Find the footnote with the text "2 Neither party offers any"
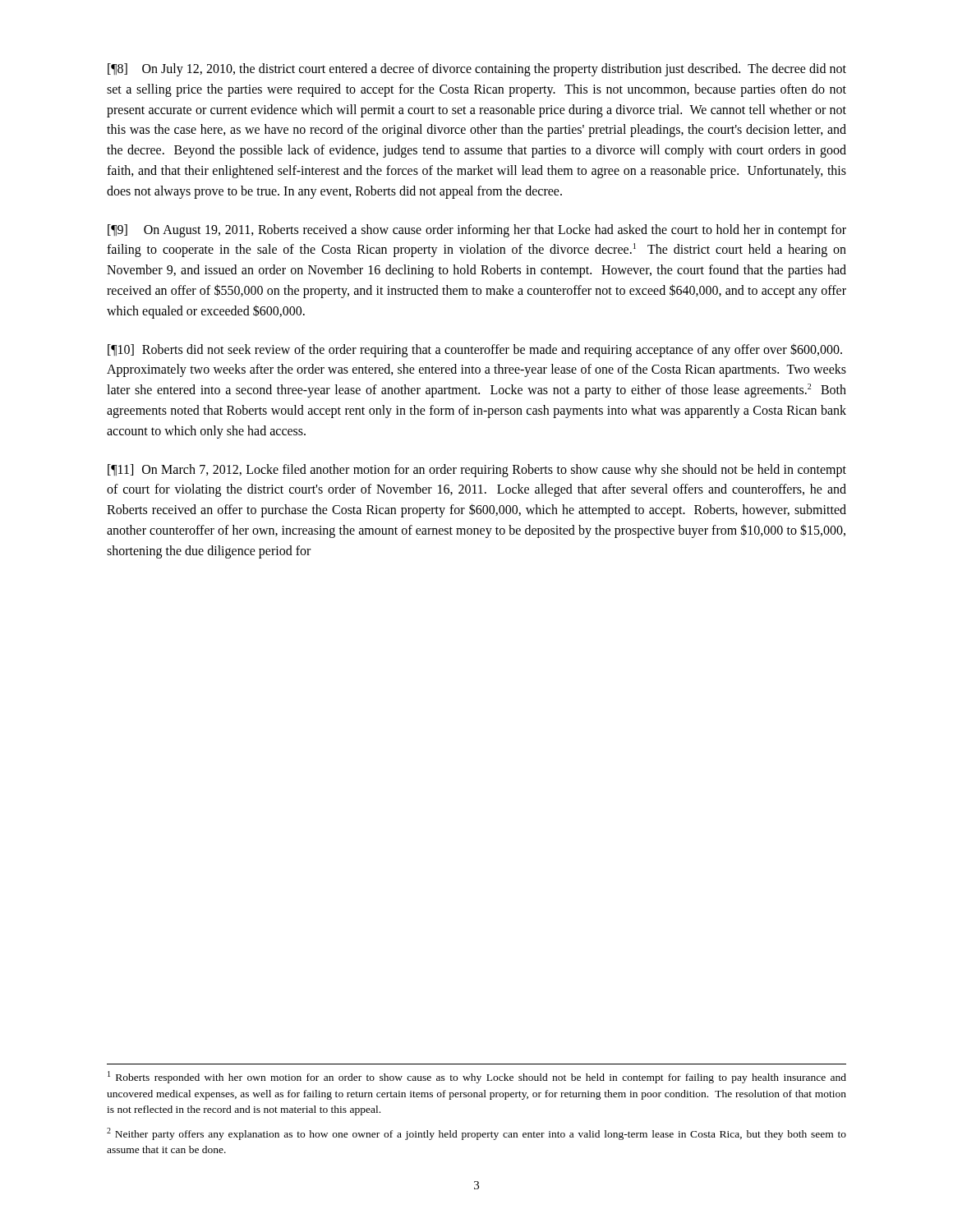This screenshot has height=1232, width=953. click(476, 1141)
